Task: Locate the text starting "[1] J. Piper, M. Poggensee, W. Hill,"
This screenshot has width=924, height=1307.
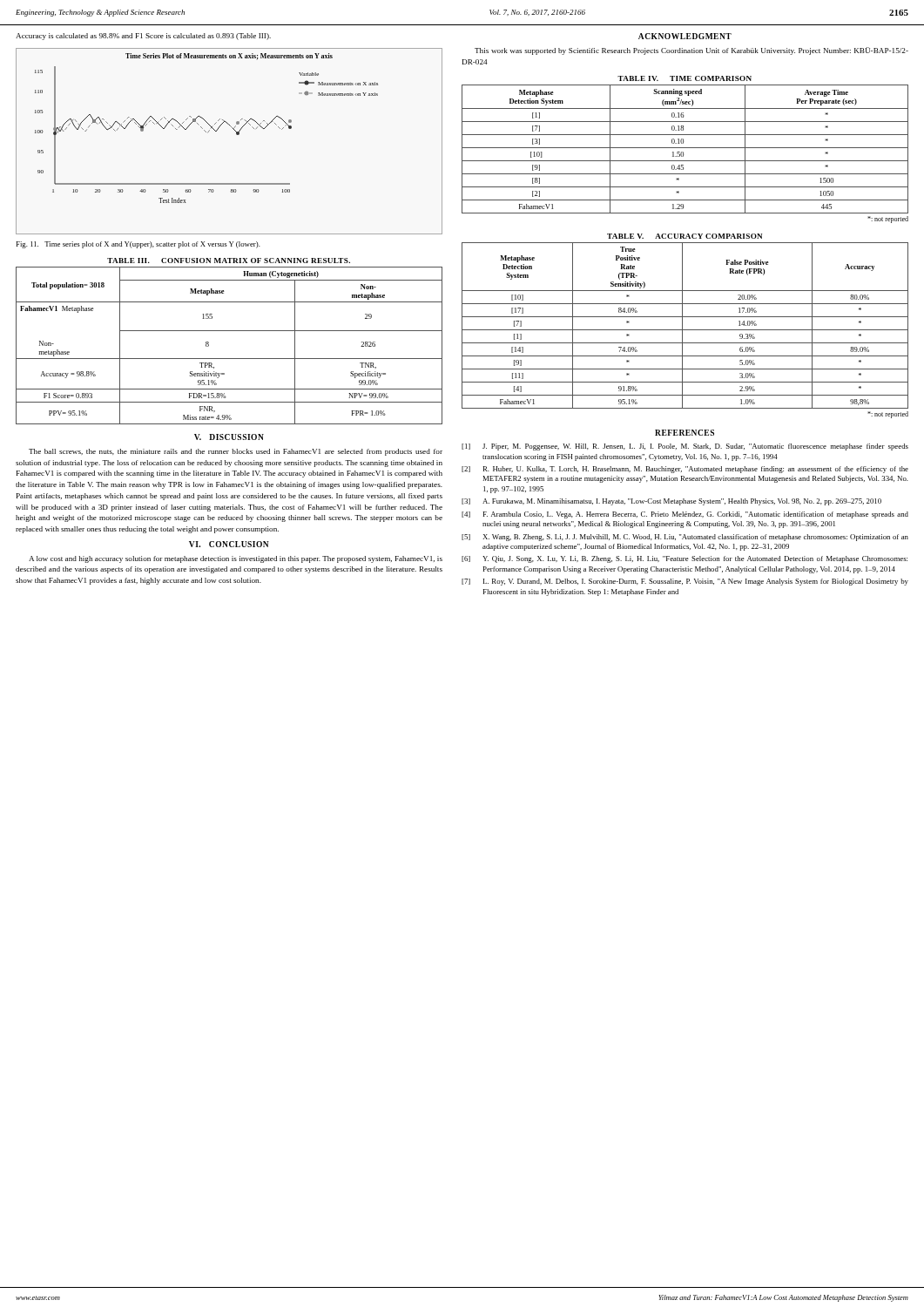Action: [685, 452]
